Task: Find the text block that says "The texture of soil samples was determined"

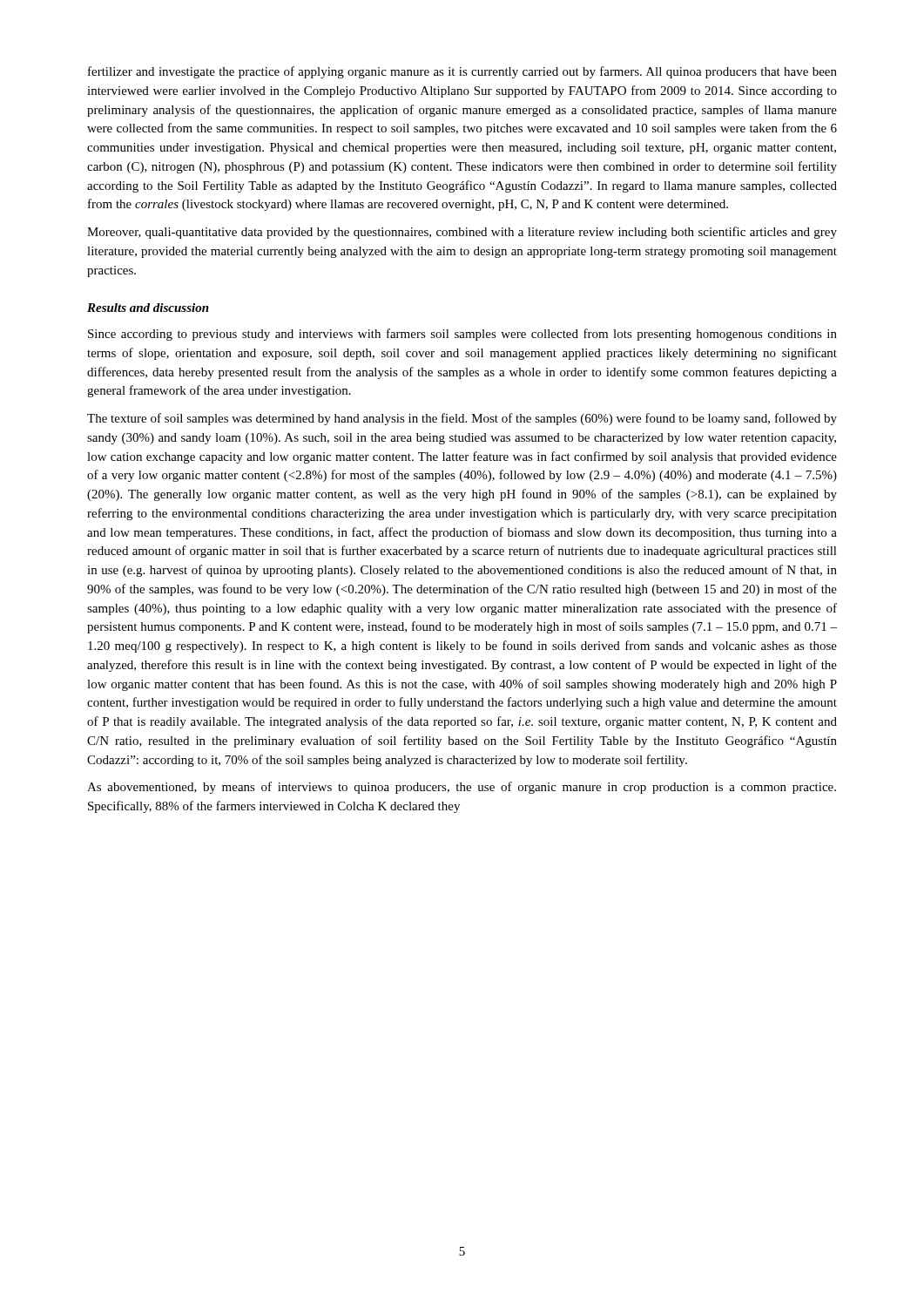Action: coord(462,590)
